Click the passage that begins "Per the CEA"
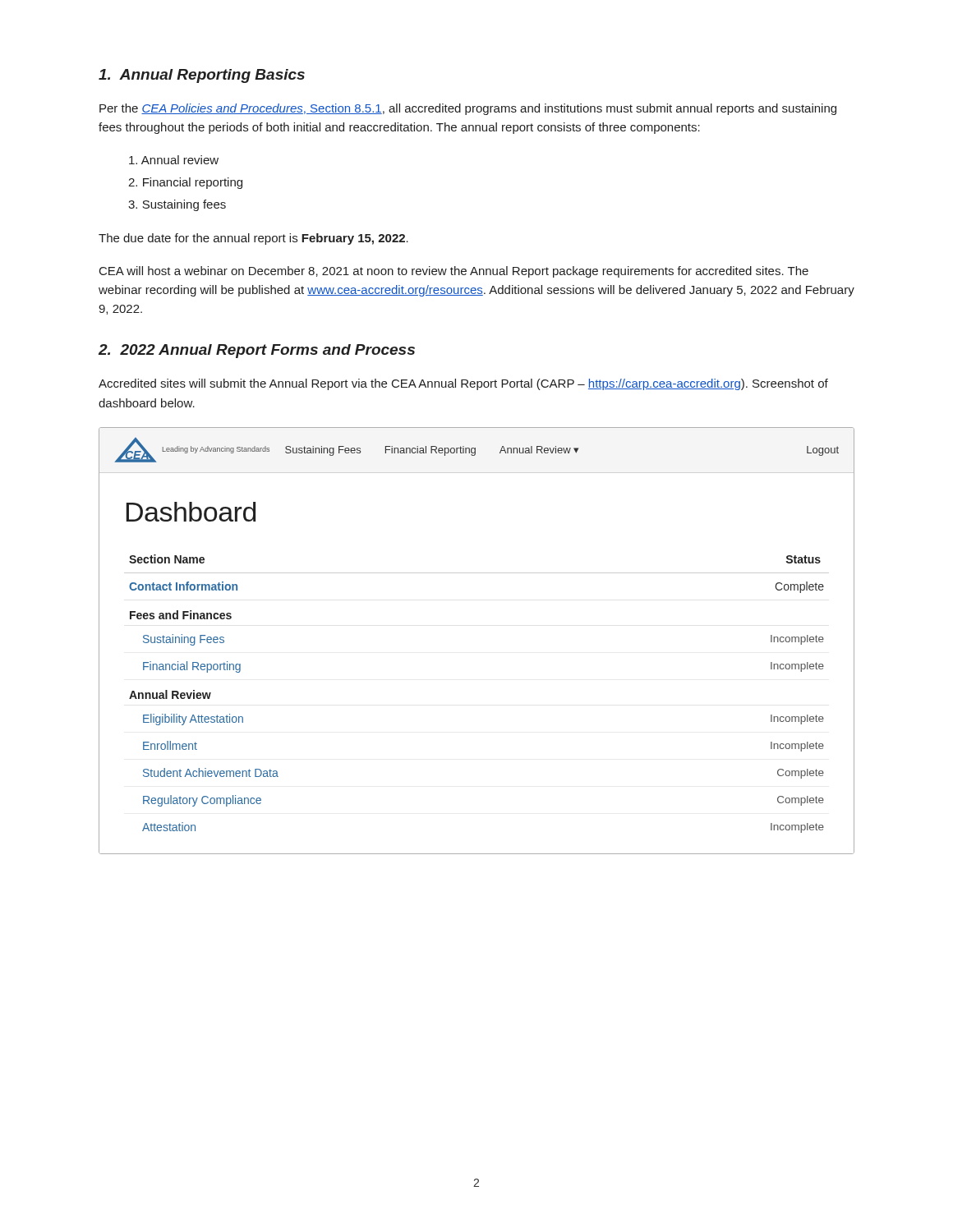The image size is (953, 1232). click(468, 118)
